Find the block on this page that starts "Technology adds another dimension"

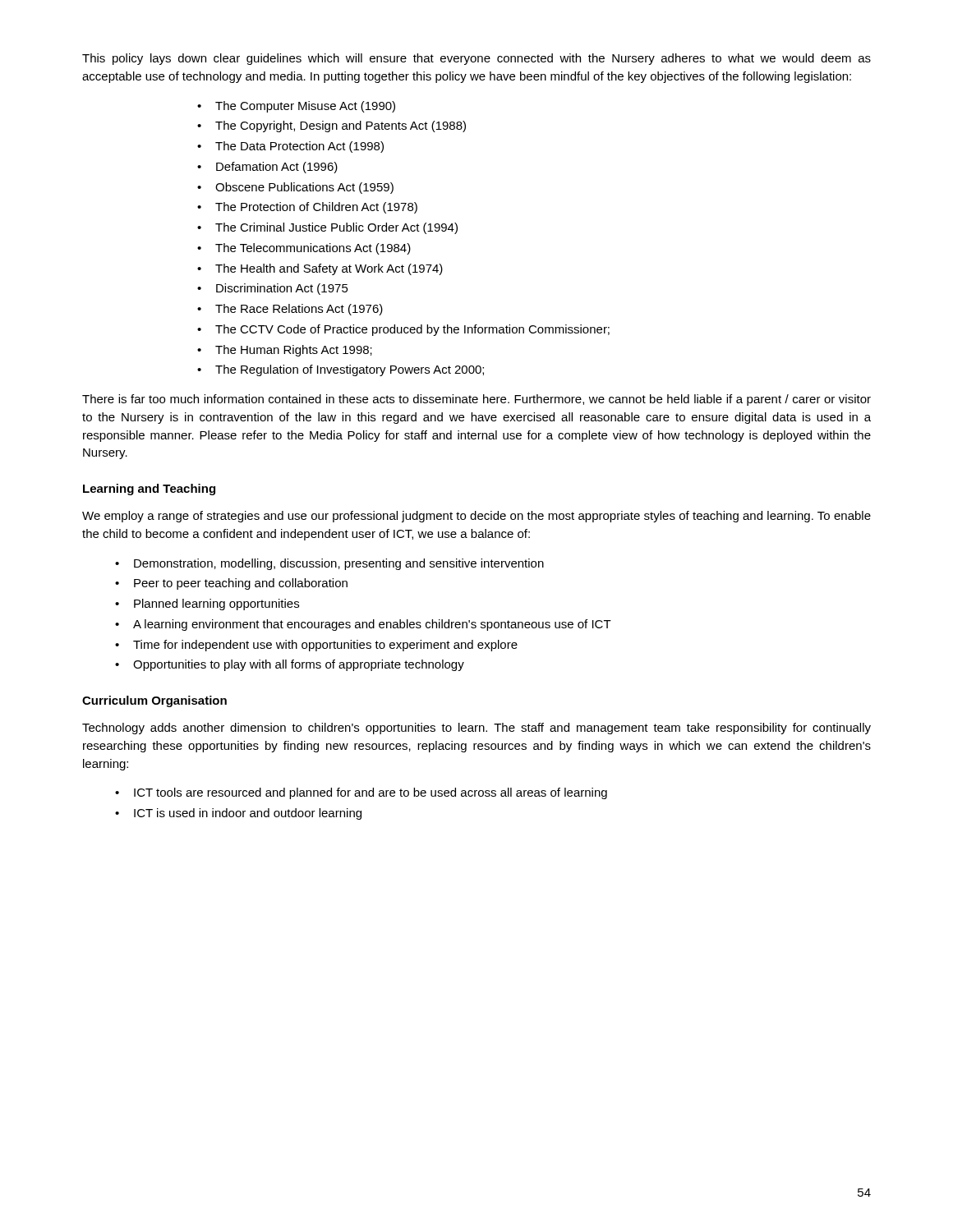click(476, 745)
